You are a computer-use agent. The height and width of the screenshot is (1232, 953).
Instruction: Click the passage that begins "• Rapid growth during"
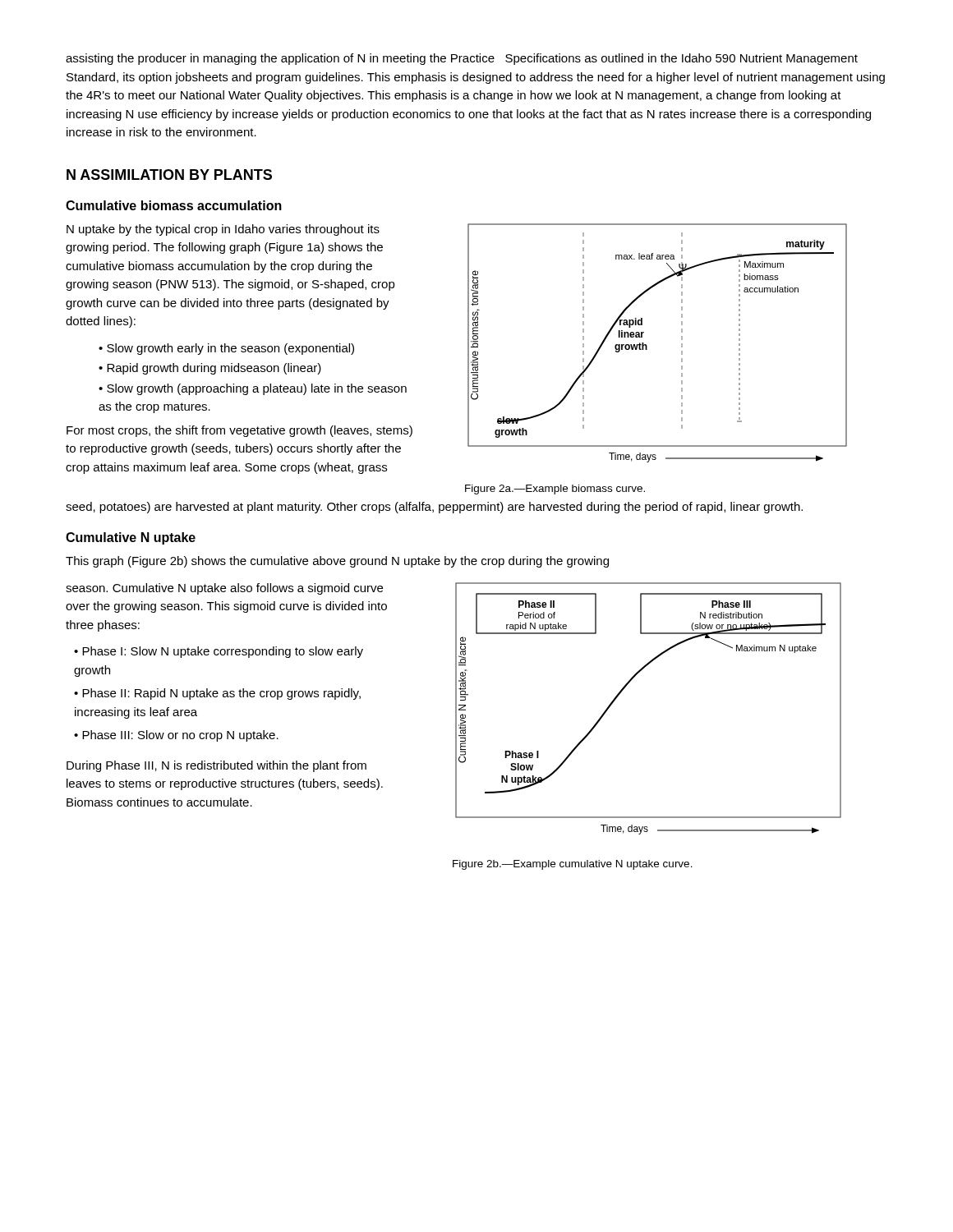tap(210, 368)
